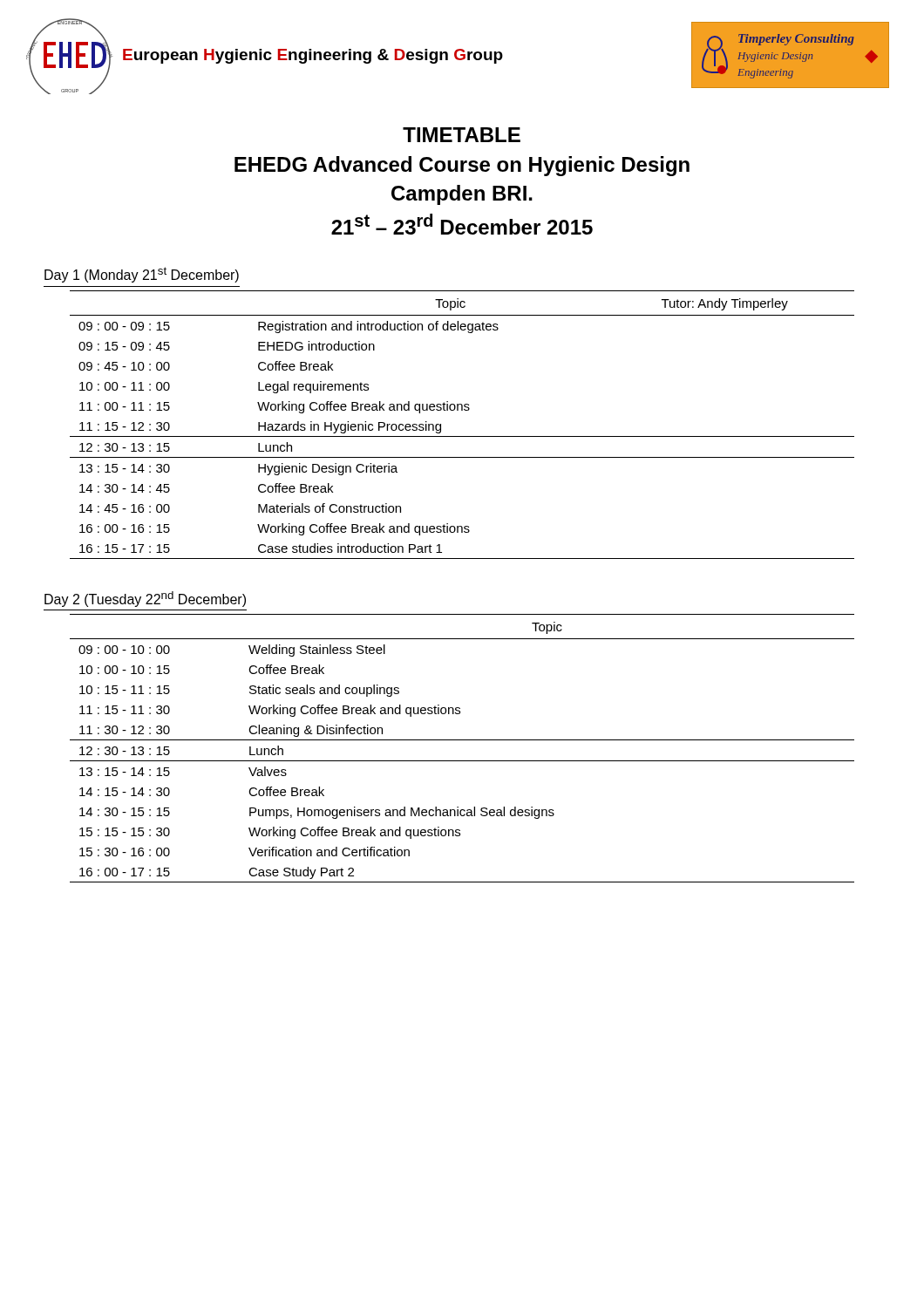
Task: Locate the table with the text "Static seals and couplings"
Action: click(462, 750)
